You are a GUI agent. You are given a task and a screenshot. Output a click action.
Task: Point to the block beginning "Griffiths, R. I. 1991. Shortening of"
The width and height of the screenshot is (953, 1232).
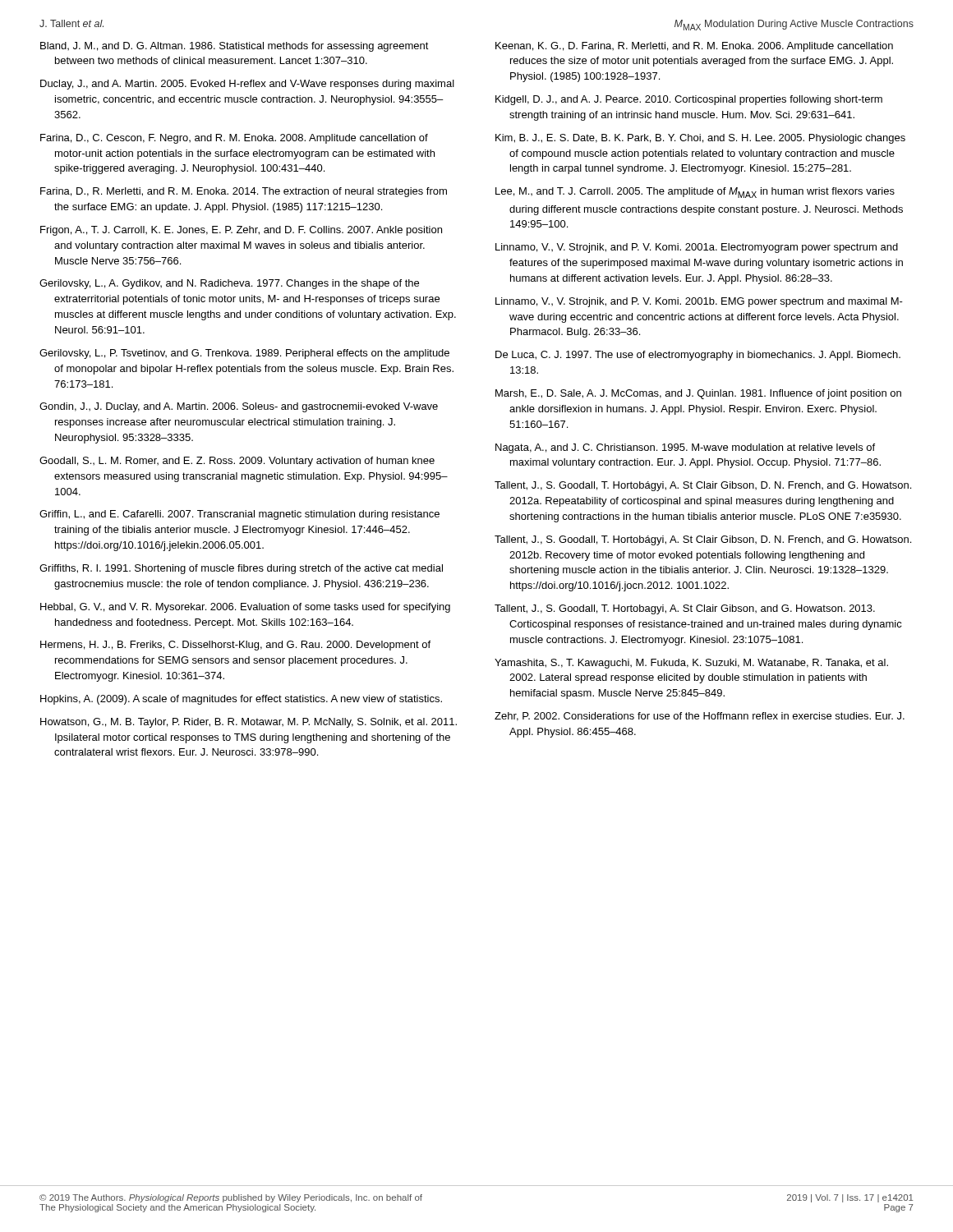click(241, 576)
